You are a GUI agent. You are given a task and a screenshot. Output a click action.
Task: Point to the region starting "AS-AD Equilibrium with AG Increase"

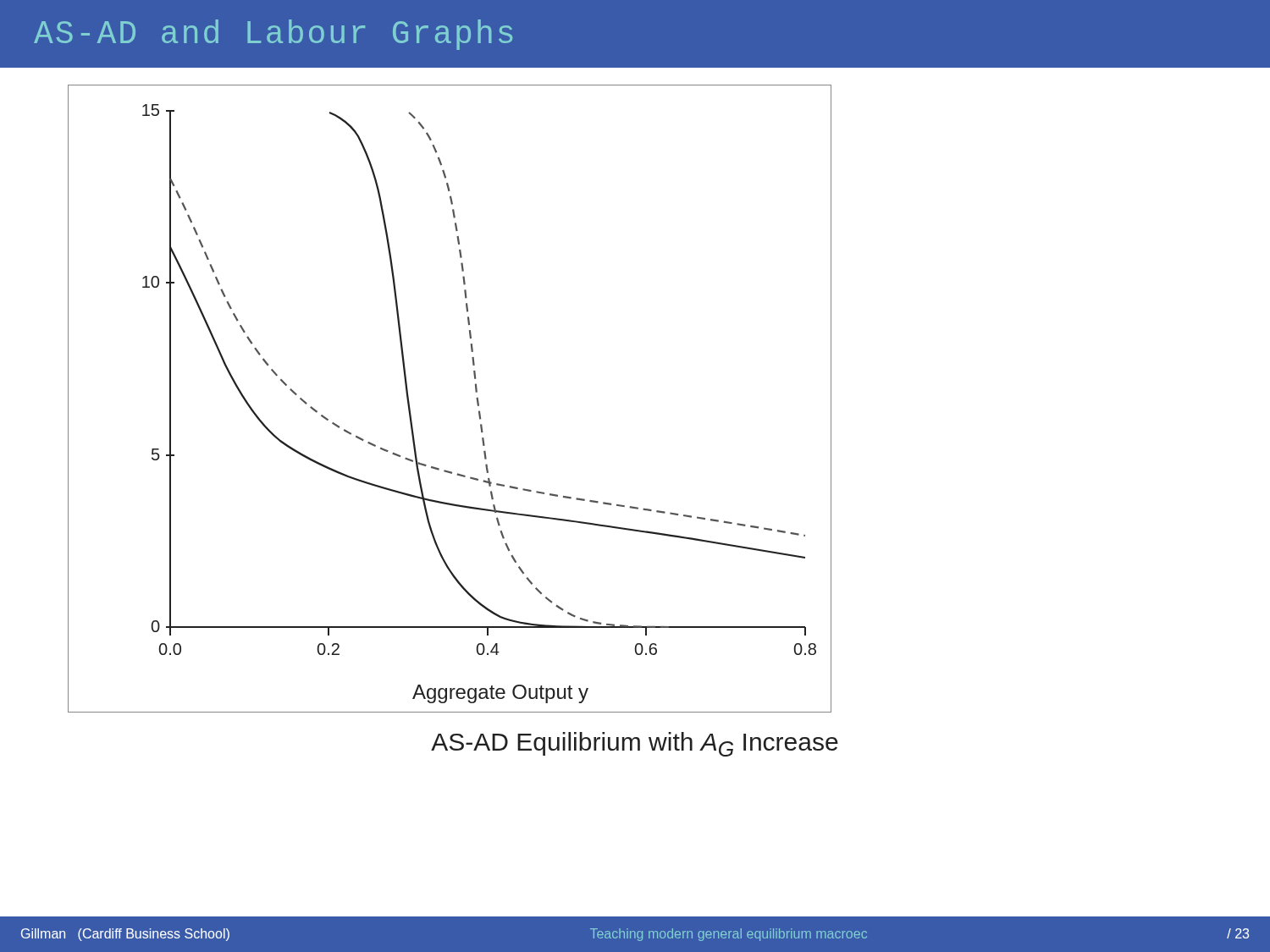635,744
